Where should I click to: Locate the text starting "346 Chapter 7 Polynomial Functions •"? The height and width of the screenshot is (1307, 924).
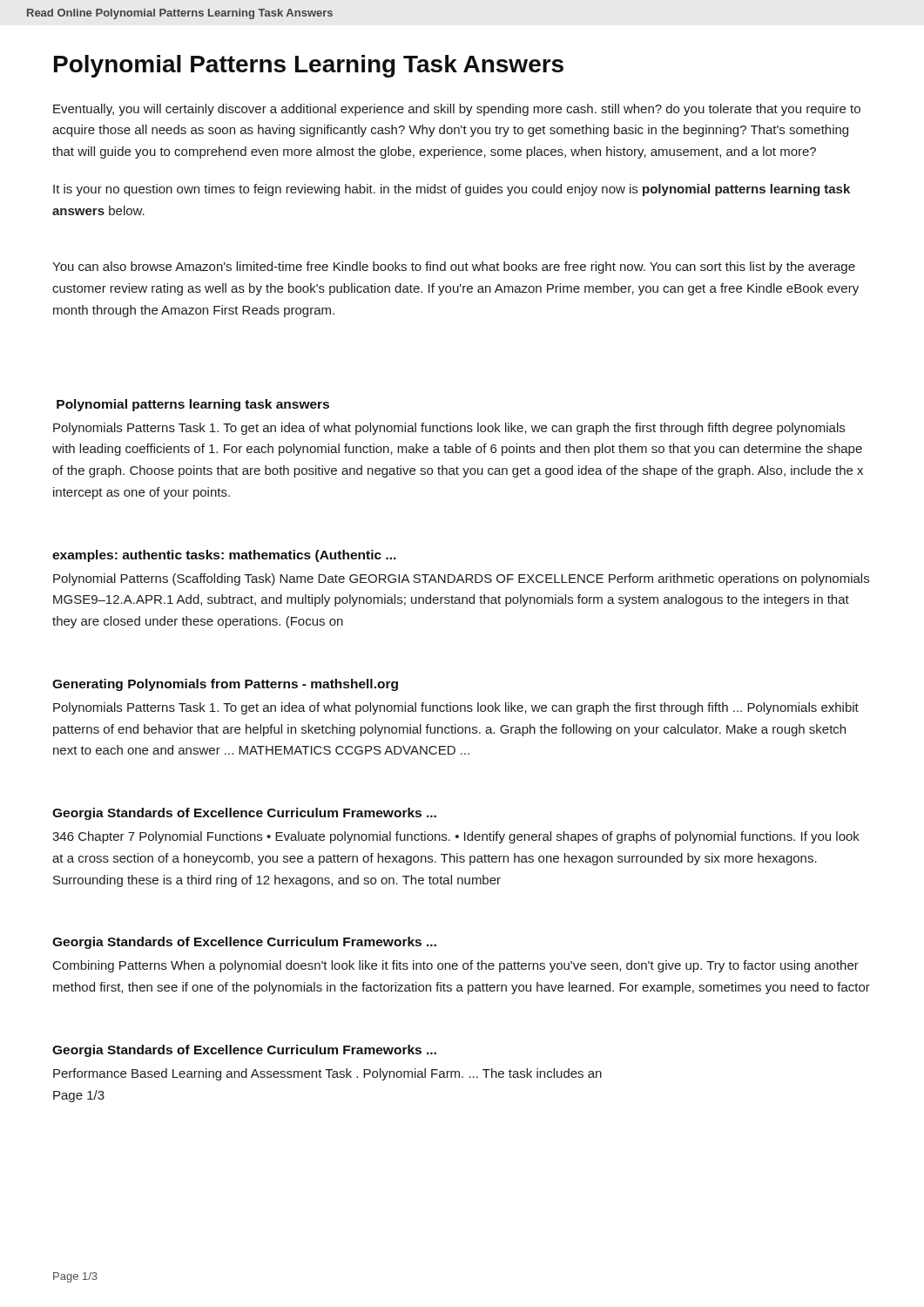[456, 858]
